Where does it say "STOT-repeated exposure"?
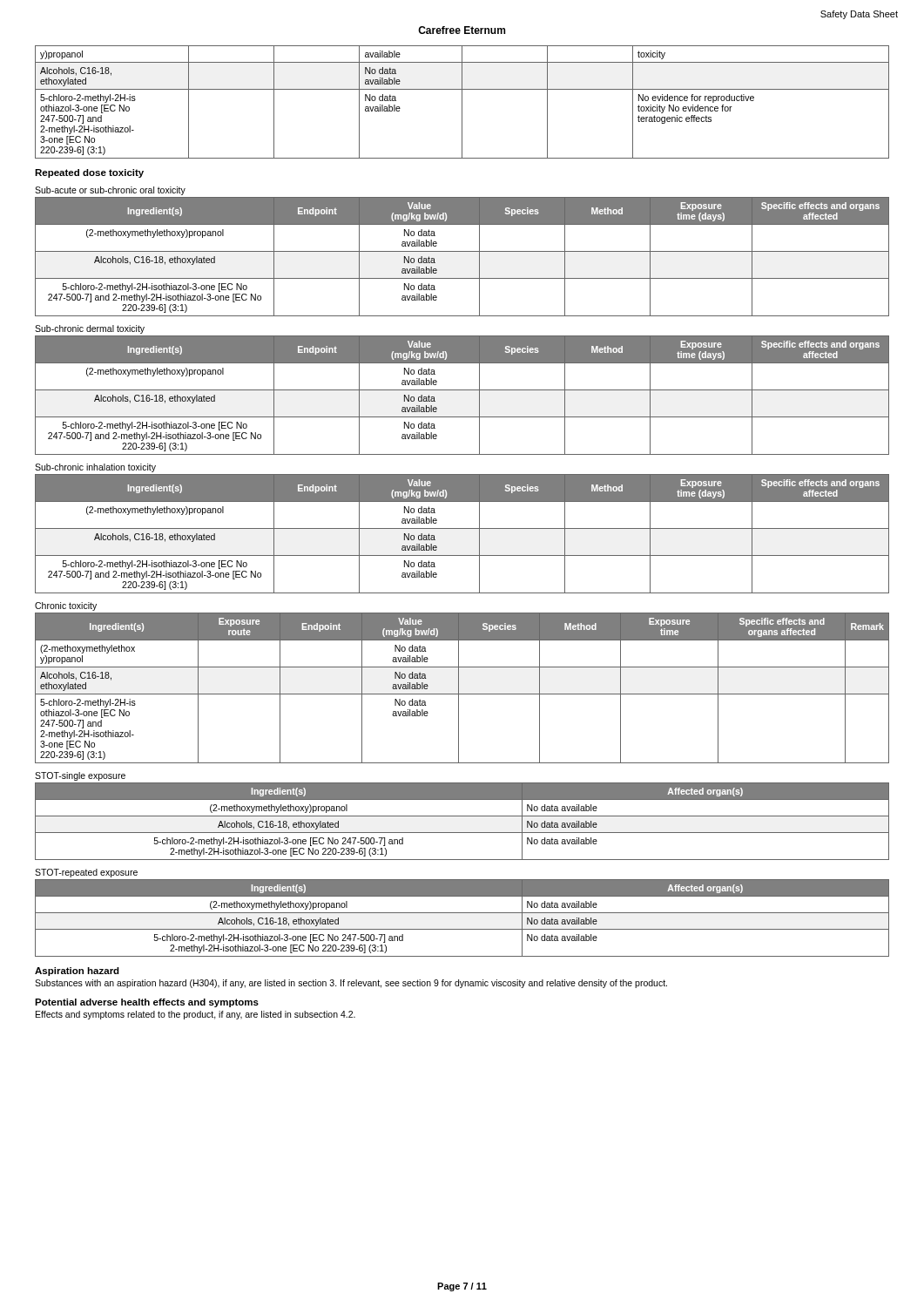Image resolution: width=924 pixels, height=1307 pixels. [x=86, y=872]
